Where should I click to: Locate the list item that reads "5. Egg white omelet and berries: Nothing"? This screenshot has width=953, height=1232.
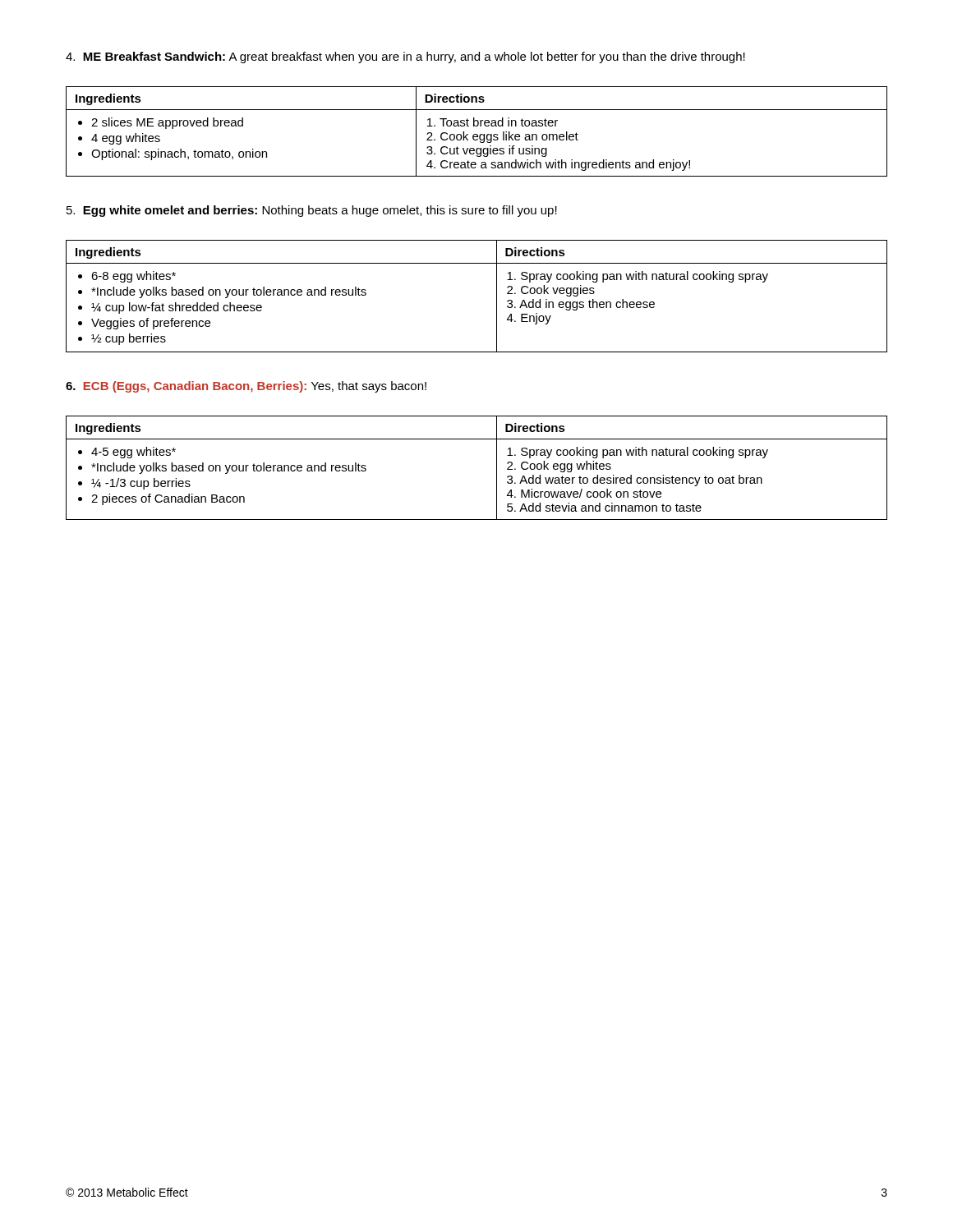click(476, 210)
